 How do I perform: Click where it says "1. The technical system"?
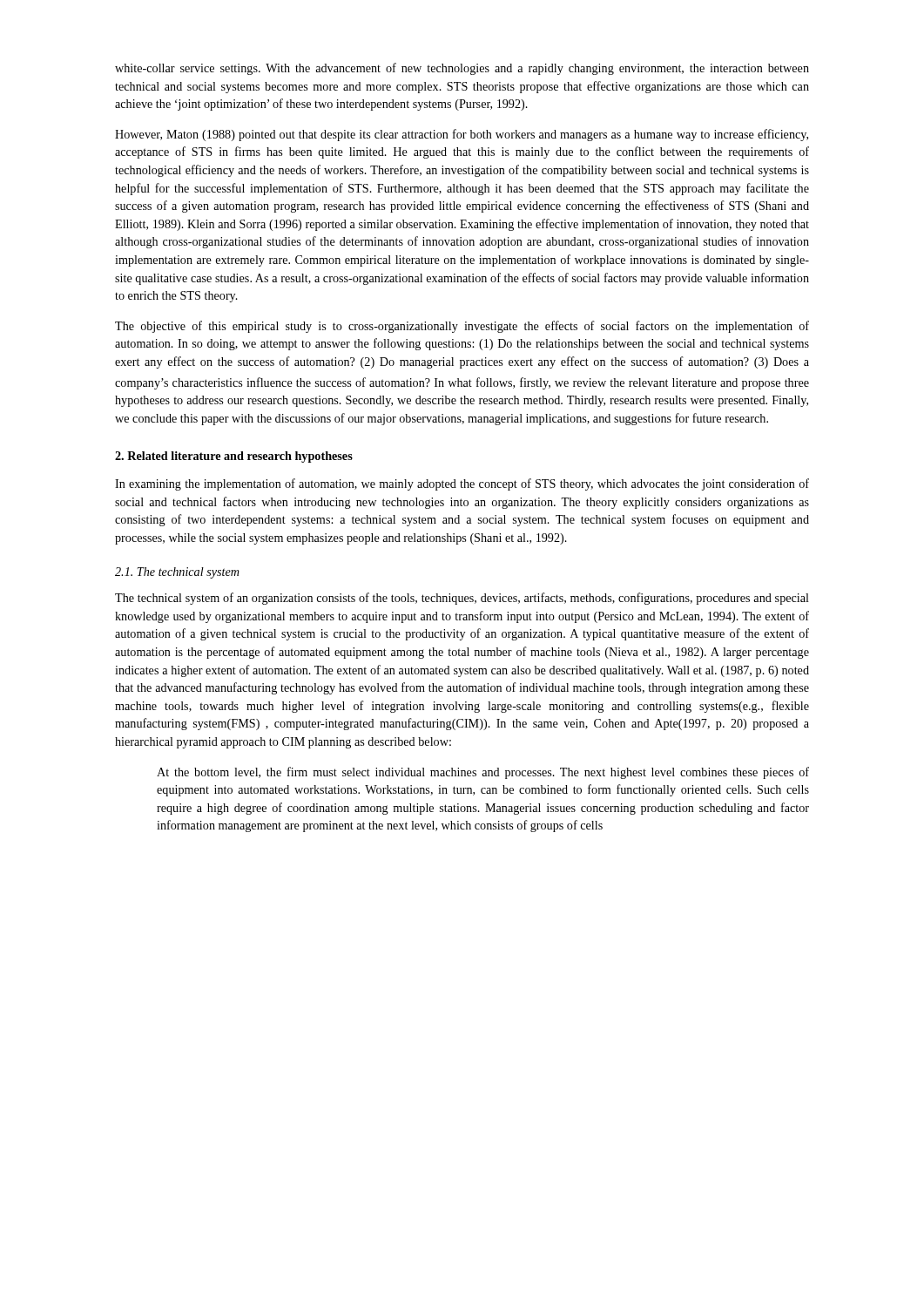177,571
